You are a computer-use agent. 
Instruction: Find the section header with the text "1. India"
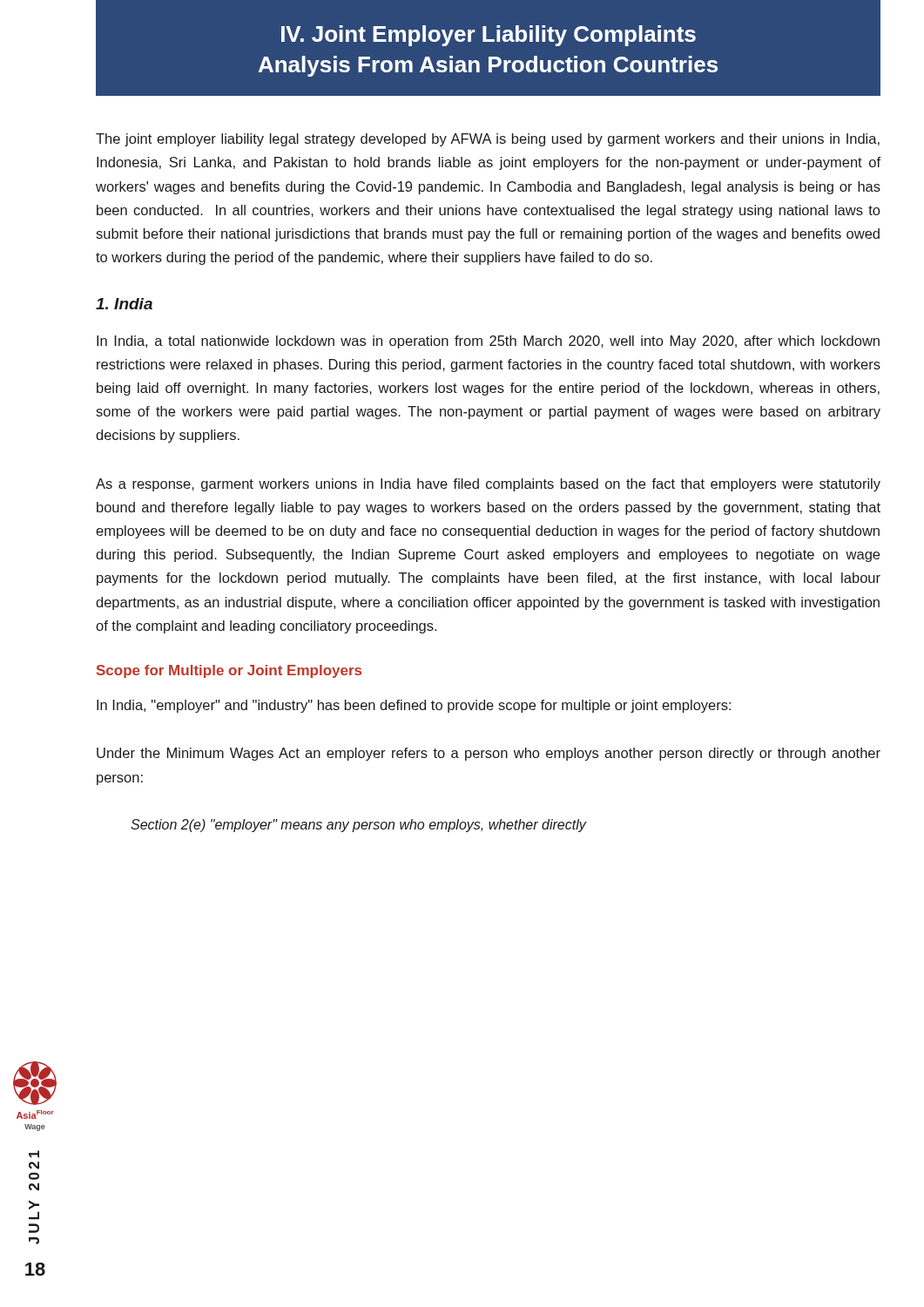(x=124, y=303)
